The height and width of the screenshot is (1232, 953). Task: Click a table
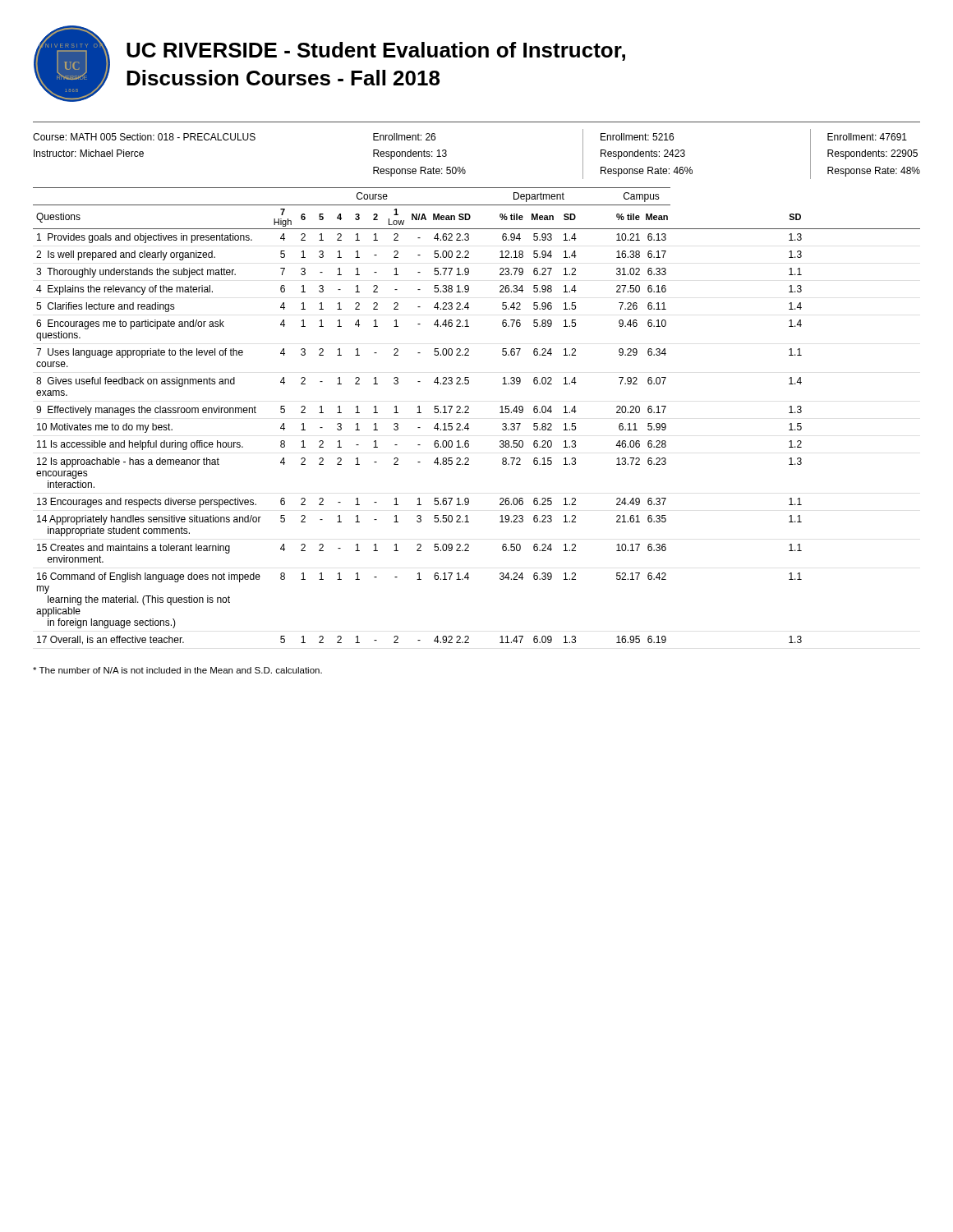tap(476, 418)
